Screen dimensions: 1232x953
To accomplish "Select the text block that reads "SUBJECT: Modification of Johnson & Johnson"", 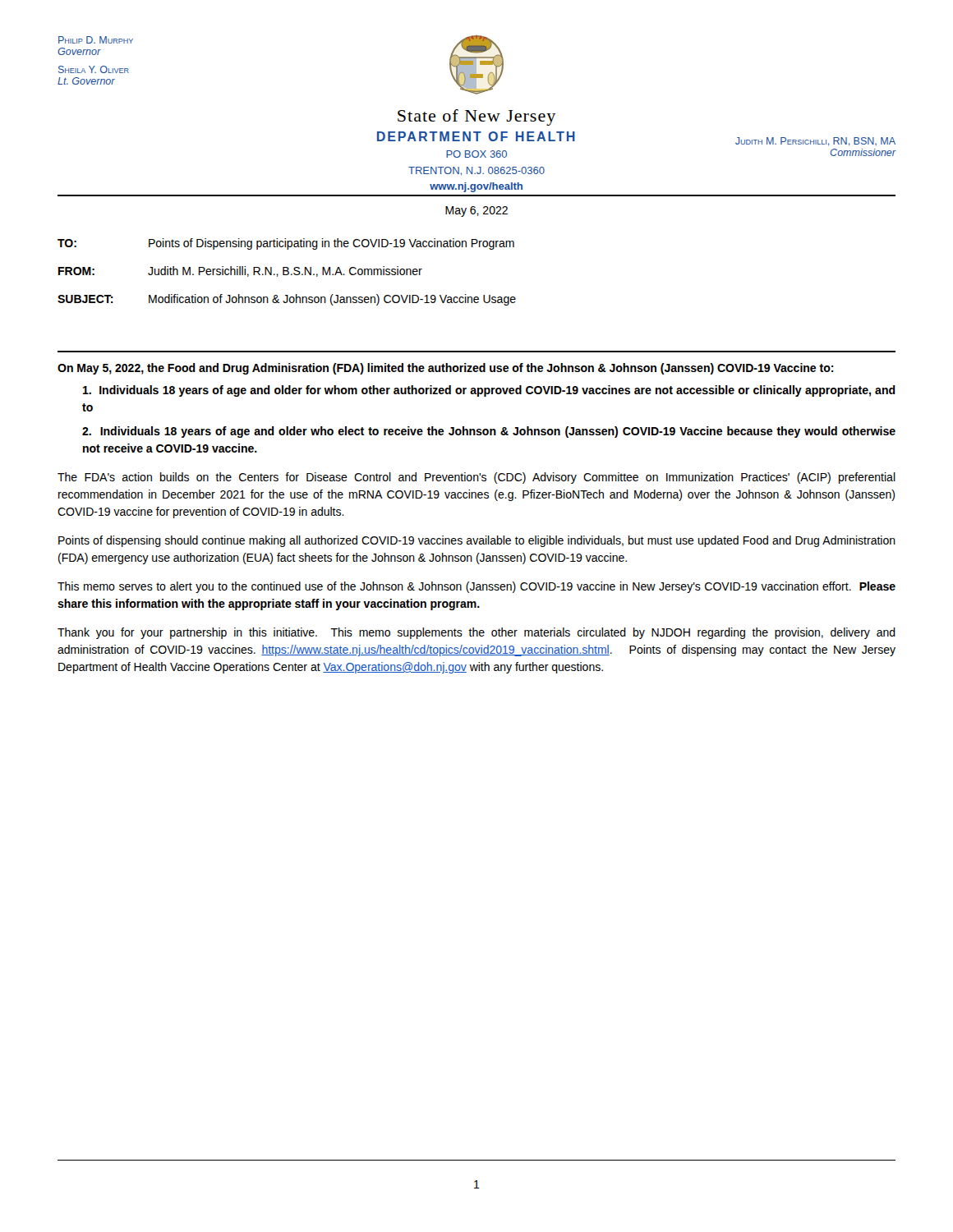I will pyautogui.click(x=476, y=299).
